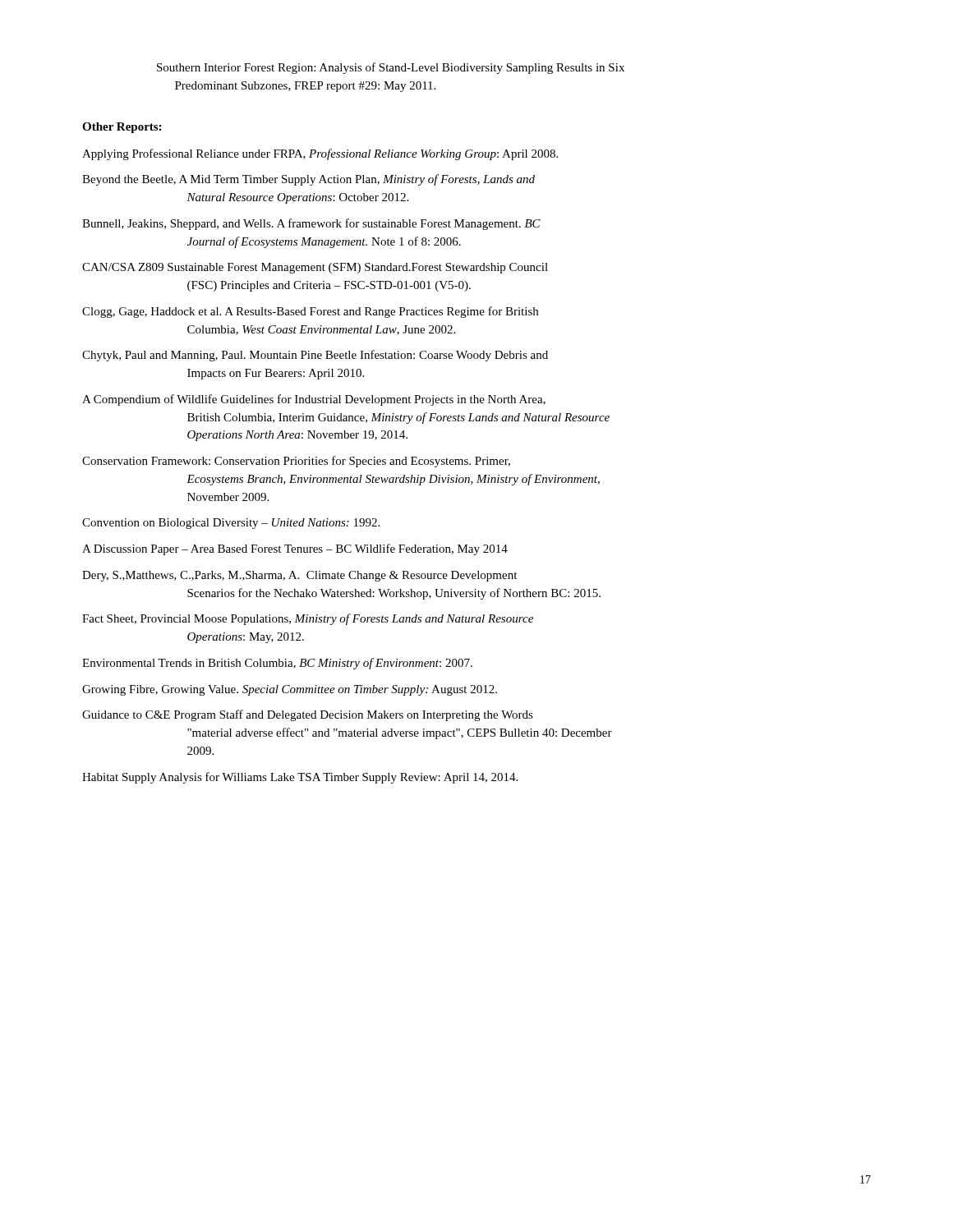The image size is (953, 1232).
Task: Select the block starting "Applying Professional Reliance under FRPA,"
Action: 320,153
